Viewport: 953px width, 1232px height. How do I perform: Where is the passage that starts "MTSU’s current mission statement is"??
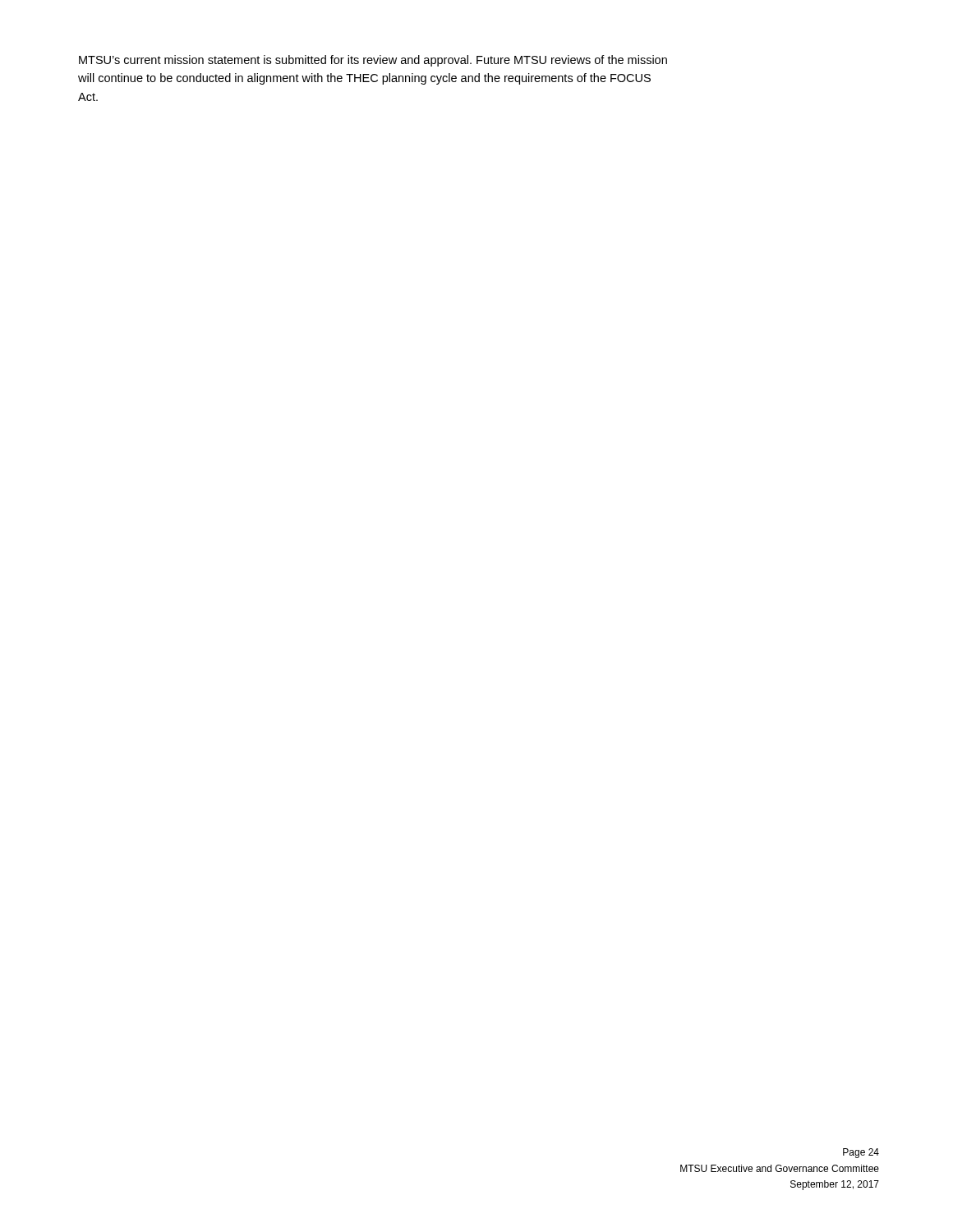[373, 78]
